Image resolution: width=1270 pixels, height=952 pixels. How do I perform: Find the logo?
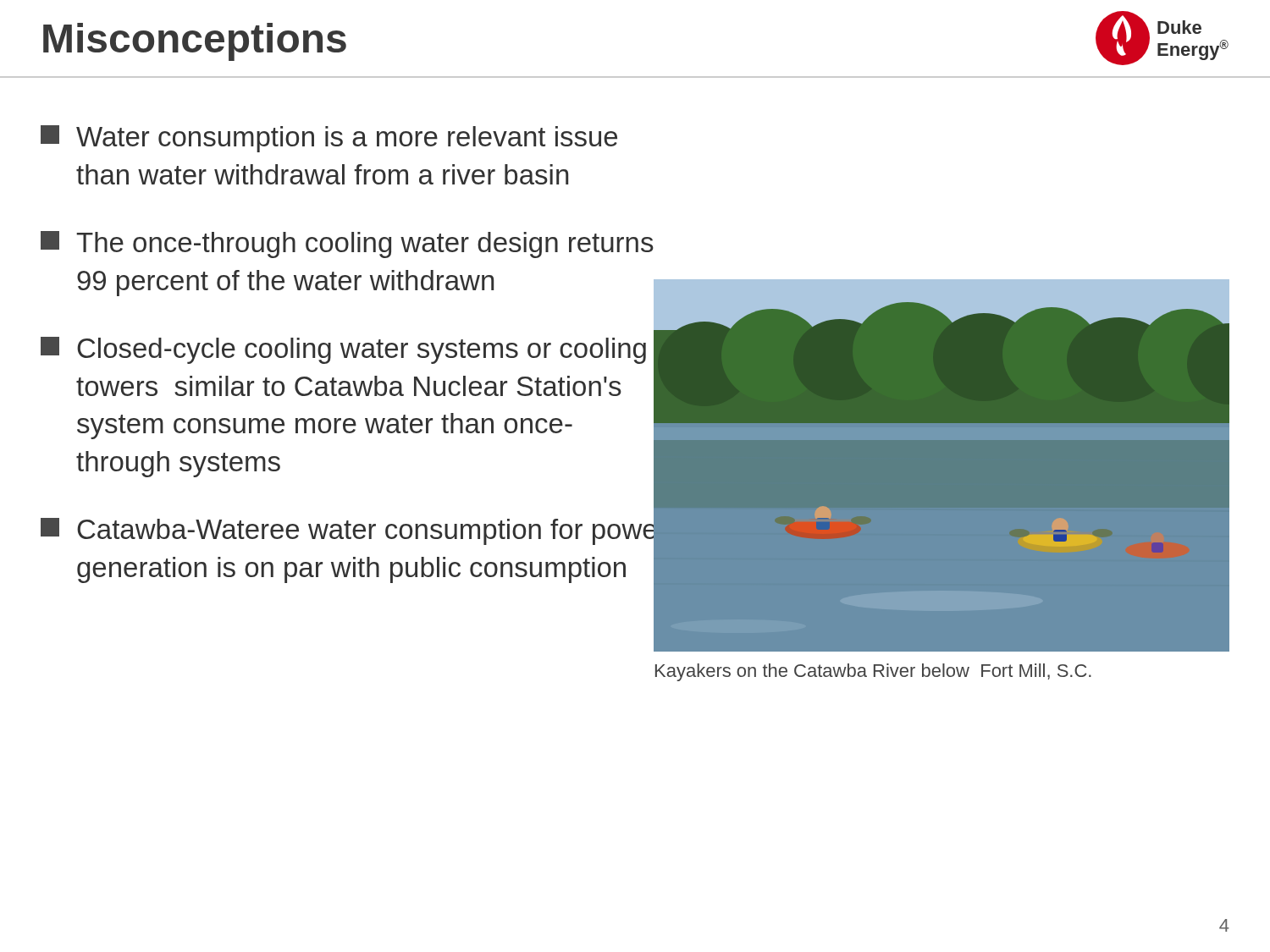click(1162, 38)
